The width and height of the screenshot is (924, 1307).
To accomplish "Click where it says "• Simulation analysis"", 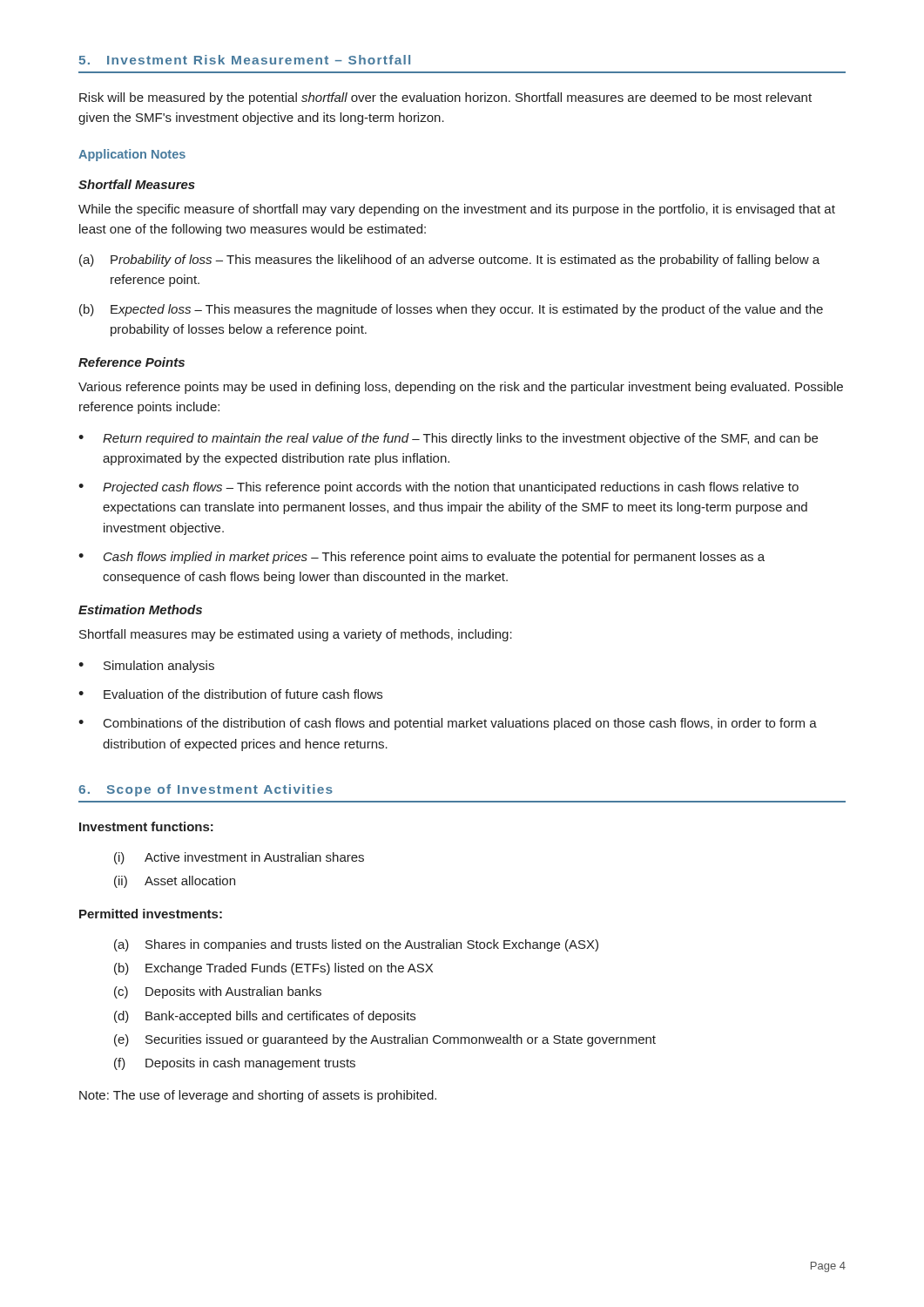I will coord(146,667).
